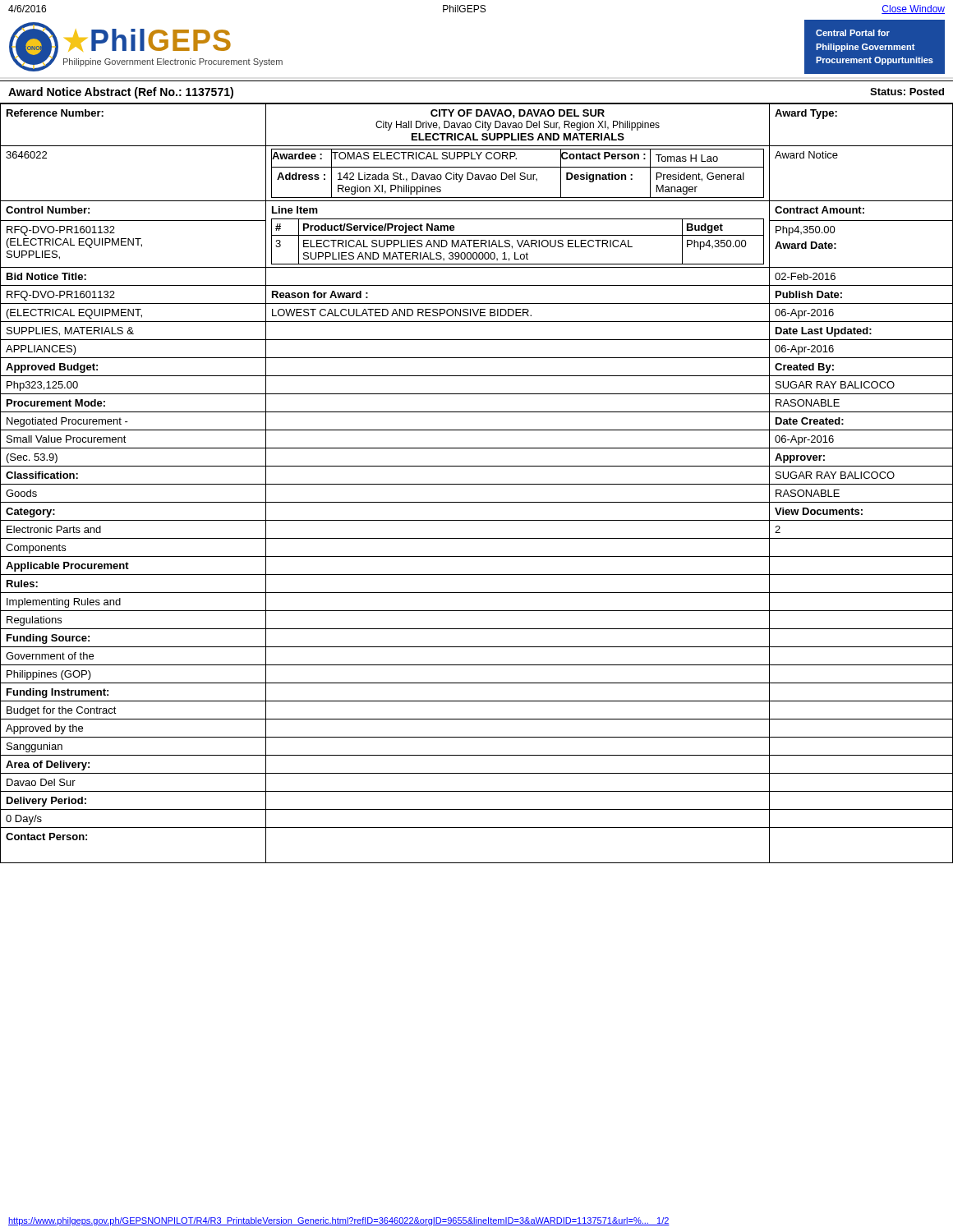Locate a table
This screenshot has height=1232, width=953.
click(x=476, y=483)
